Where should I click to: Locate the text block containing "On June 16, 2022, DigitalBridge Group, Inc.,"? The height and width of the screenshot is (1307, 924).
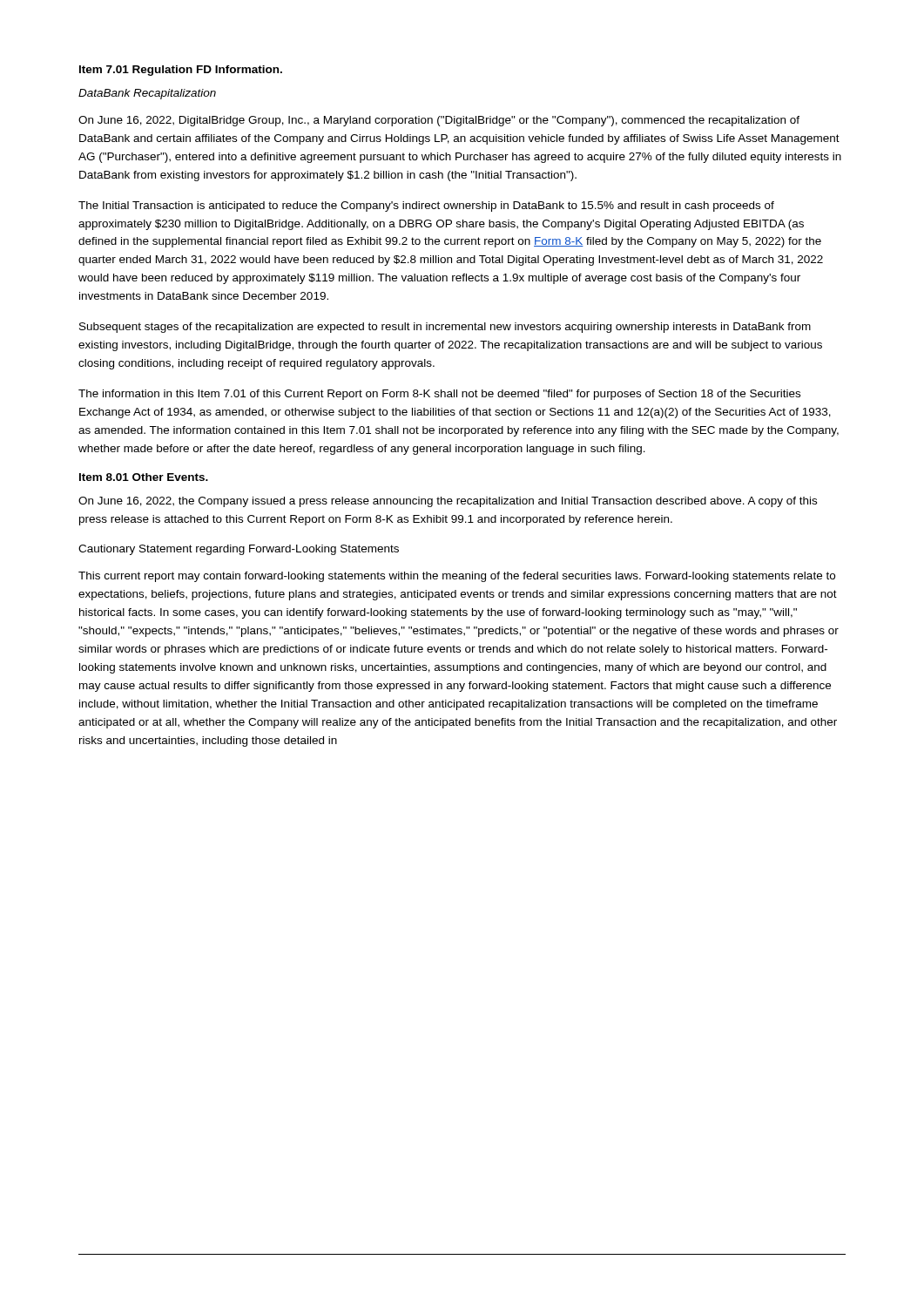(x=460, y=147)
